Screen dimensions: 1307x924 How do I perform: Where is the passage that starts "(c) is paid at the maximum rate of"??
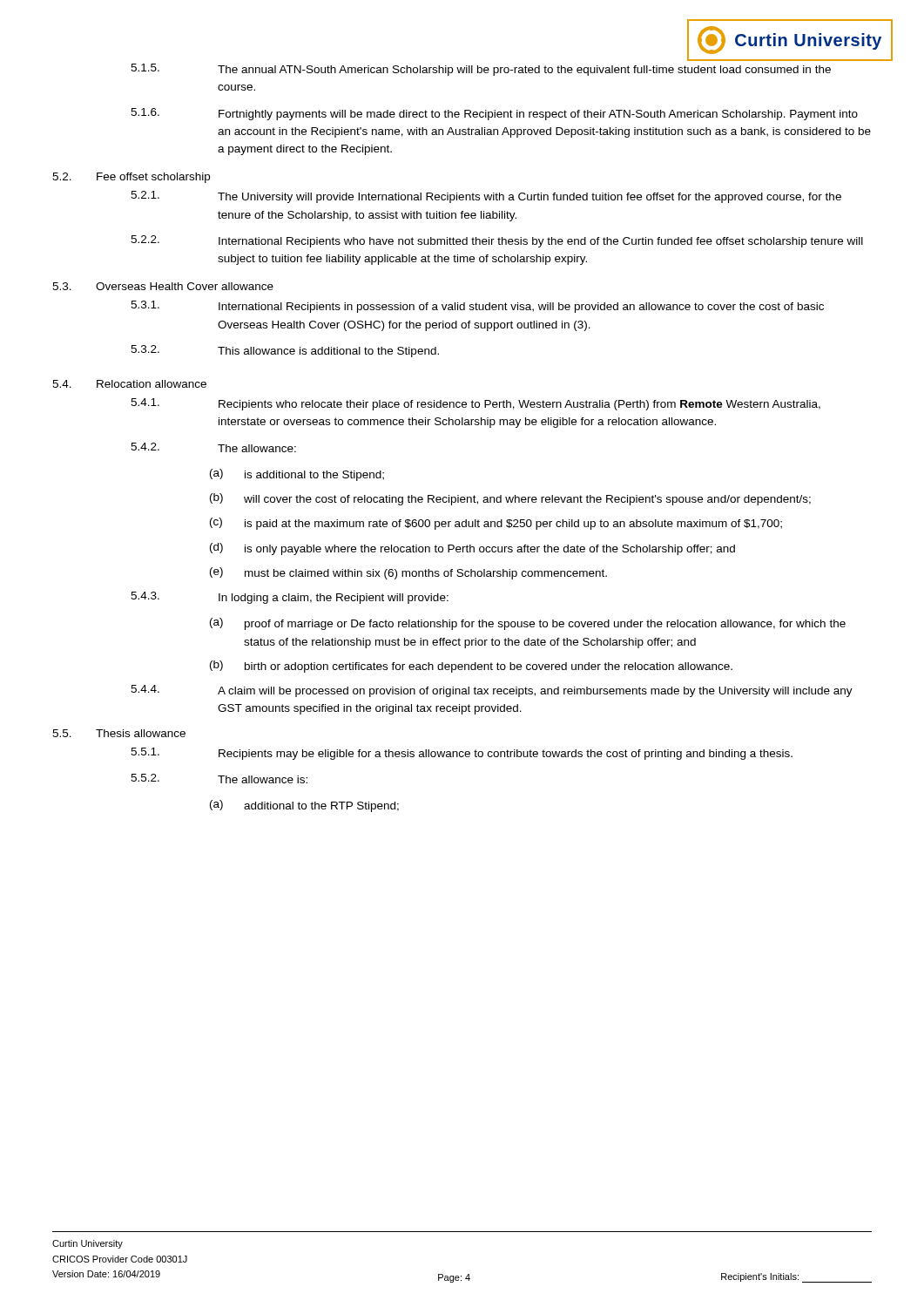[x=540, y=524]
